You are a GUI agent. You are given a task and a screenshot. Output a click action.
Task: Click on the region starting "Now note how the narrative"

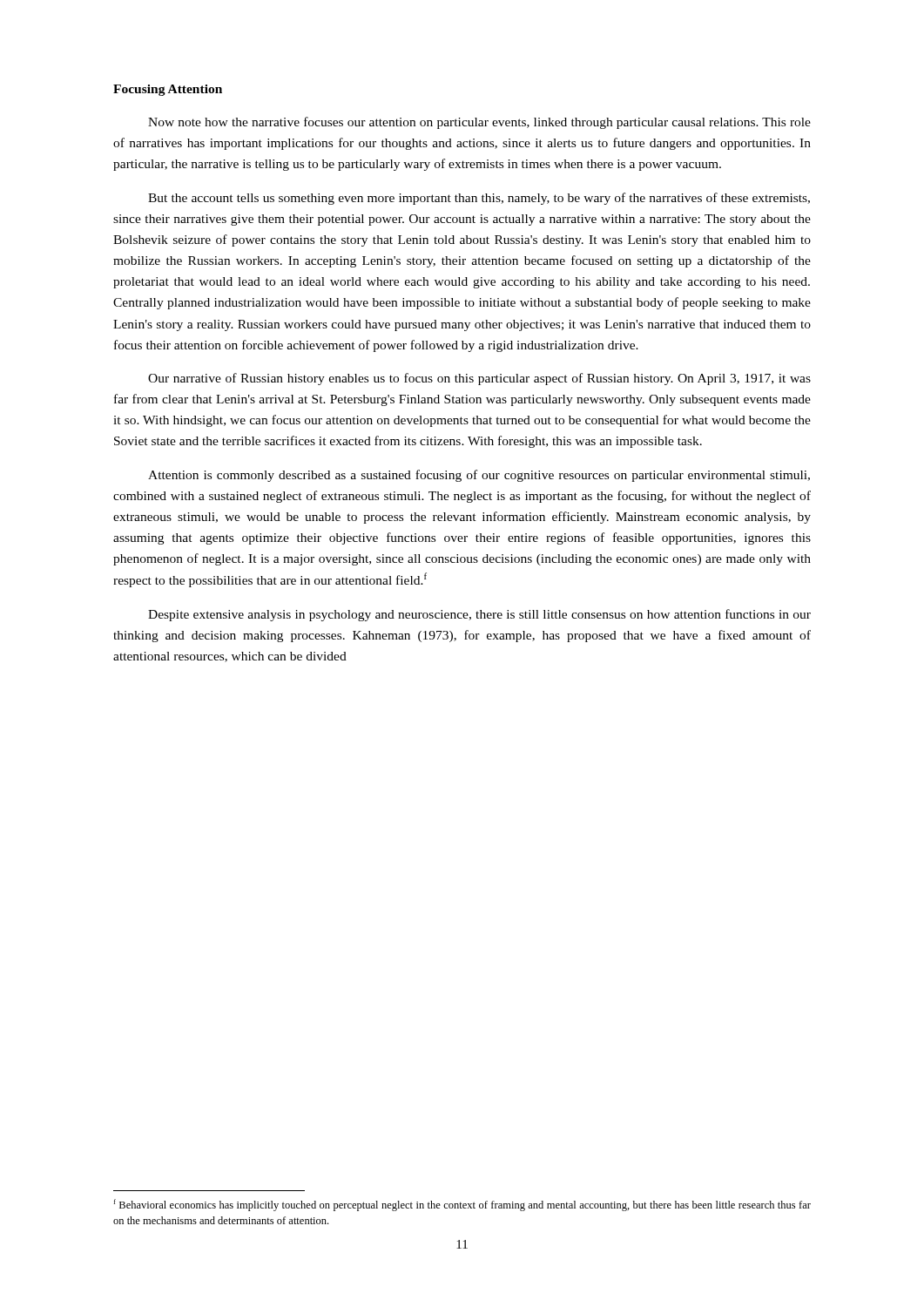coord(462,143)
